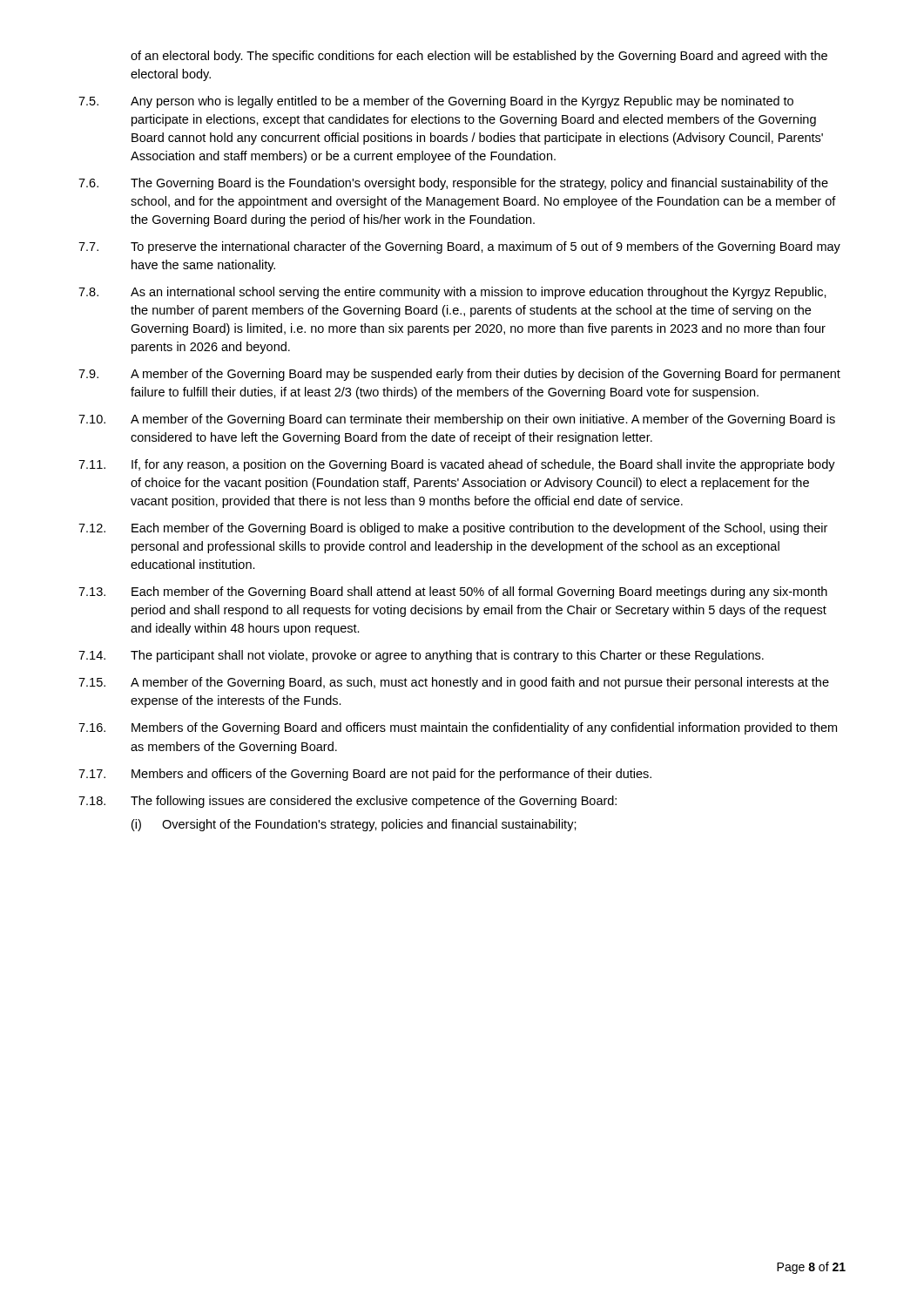Select the text block starting "7.13. Each member of the Governing Board shall"
924x1307 pixels.
coord(462,611)
